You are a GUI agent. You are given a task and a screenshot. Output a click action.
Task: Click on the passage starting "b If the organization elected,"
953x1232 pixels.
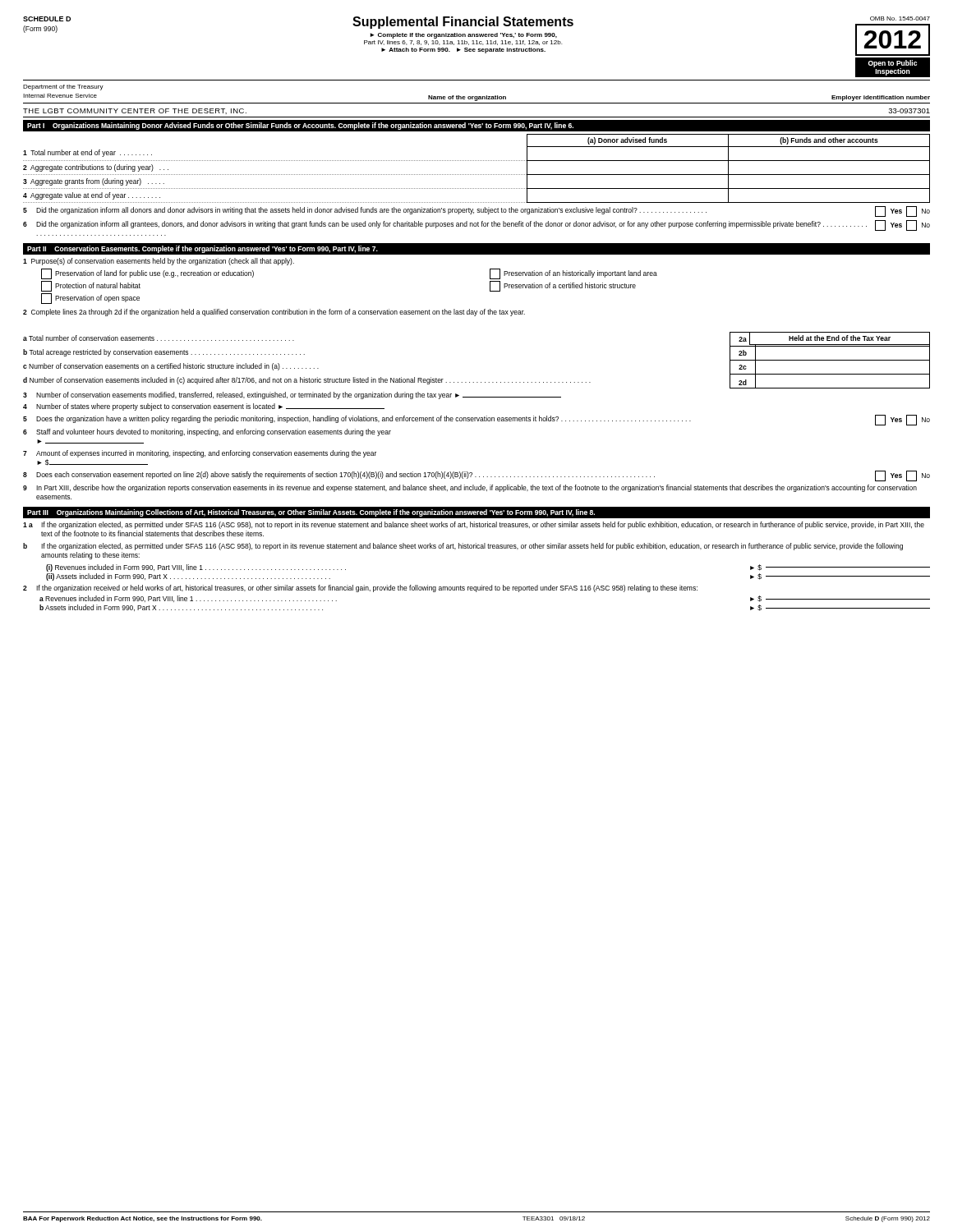pyautogui.click(x=476, y=551)
